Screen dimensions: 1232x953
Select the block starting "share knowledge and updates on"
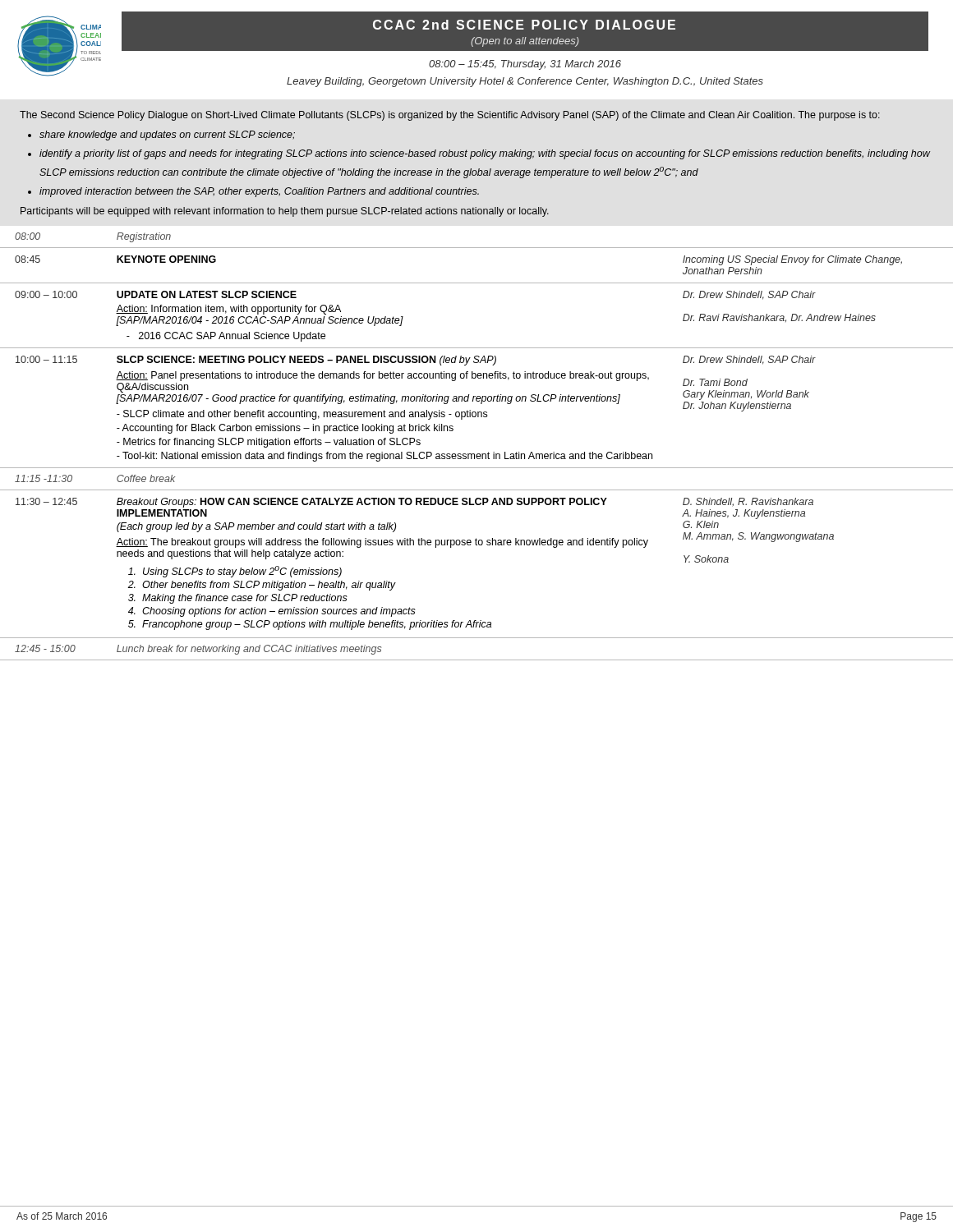167,135
